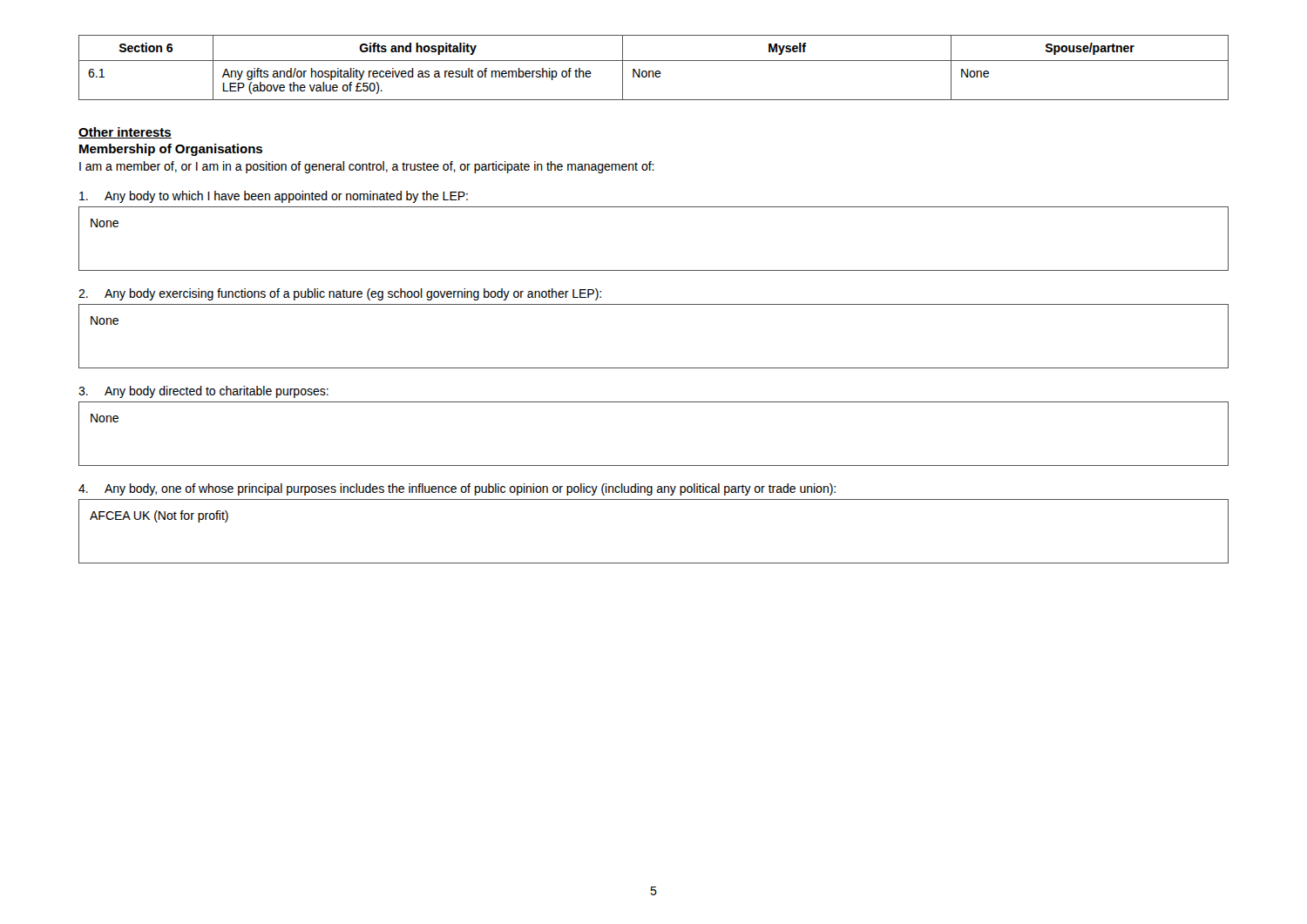Navigate to the element starting "Membership of Organisations"
1307x924 pixels.
click(x=171, y=148)
